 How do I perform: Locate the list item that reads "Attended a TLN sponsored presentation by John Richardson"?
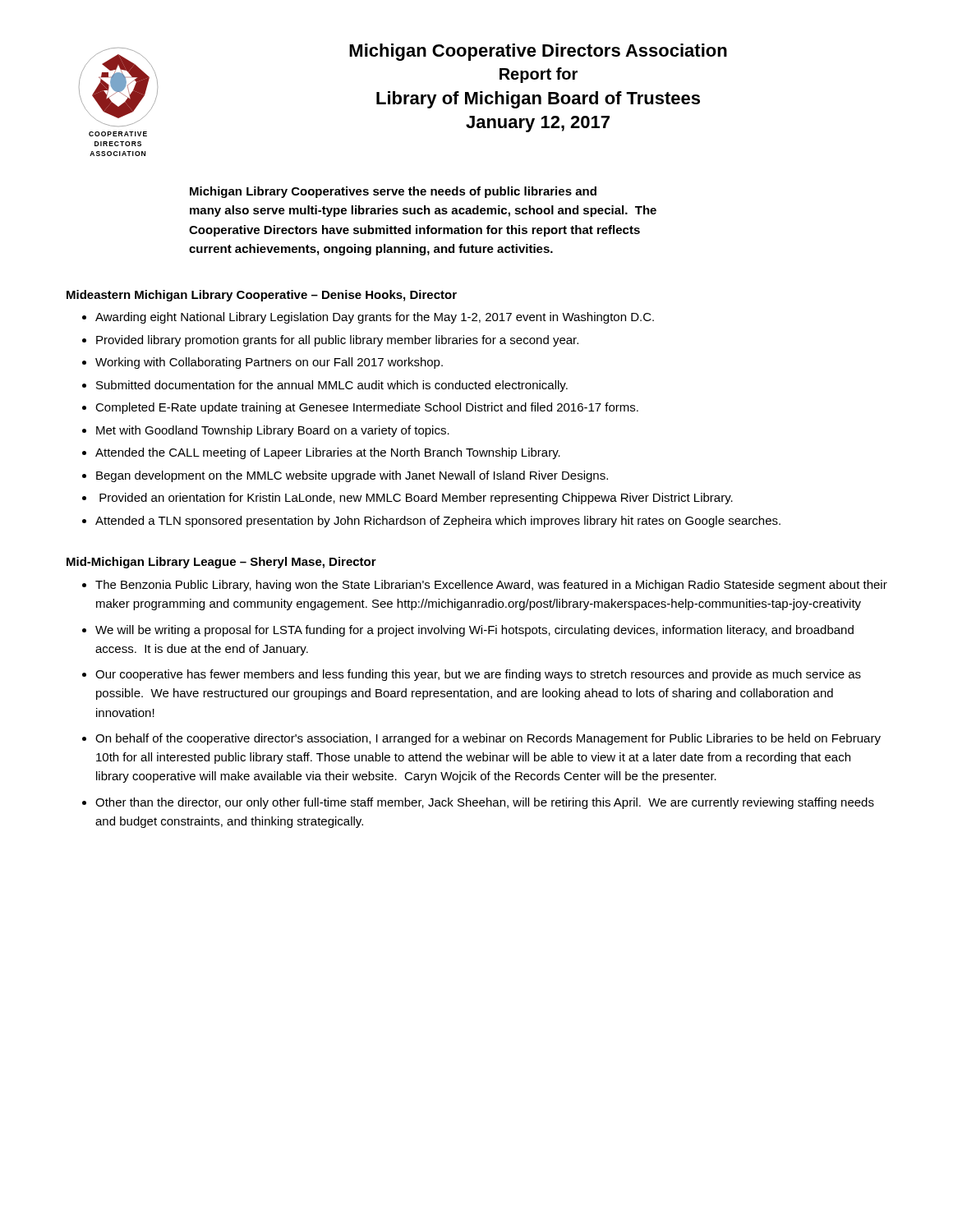point(438,520)
